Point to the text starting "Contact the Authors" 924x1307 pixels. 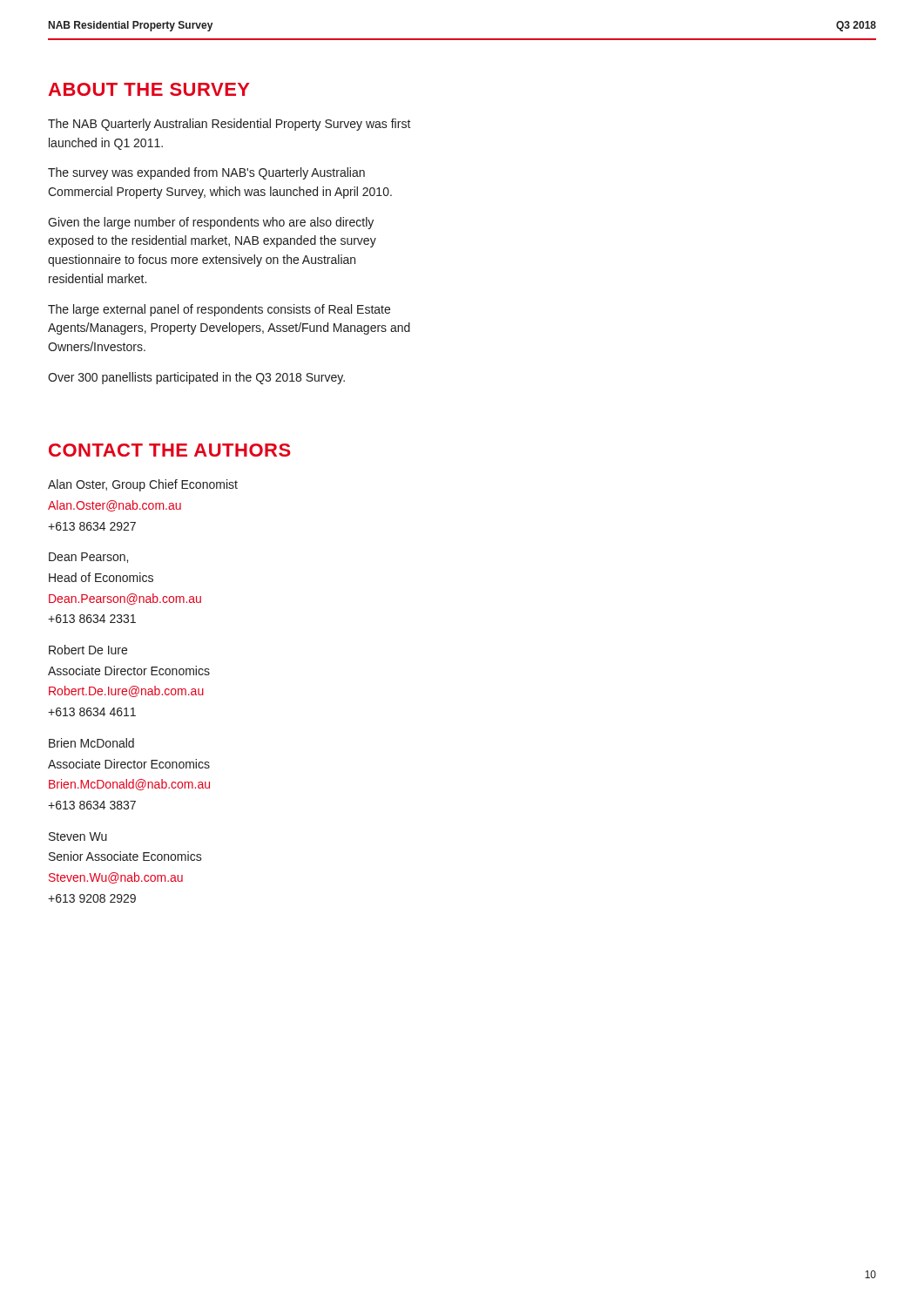pos(170,450)
